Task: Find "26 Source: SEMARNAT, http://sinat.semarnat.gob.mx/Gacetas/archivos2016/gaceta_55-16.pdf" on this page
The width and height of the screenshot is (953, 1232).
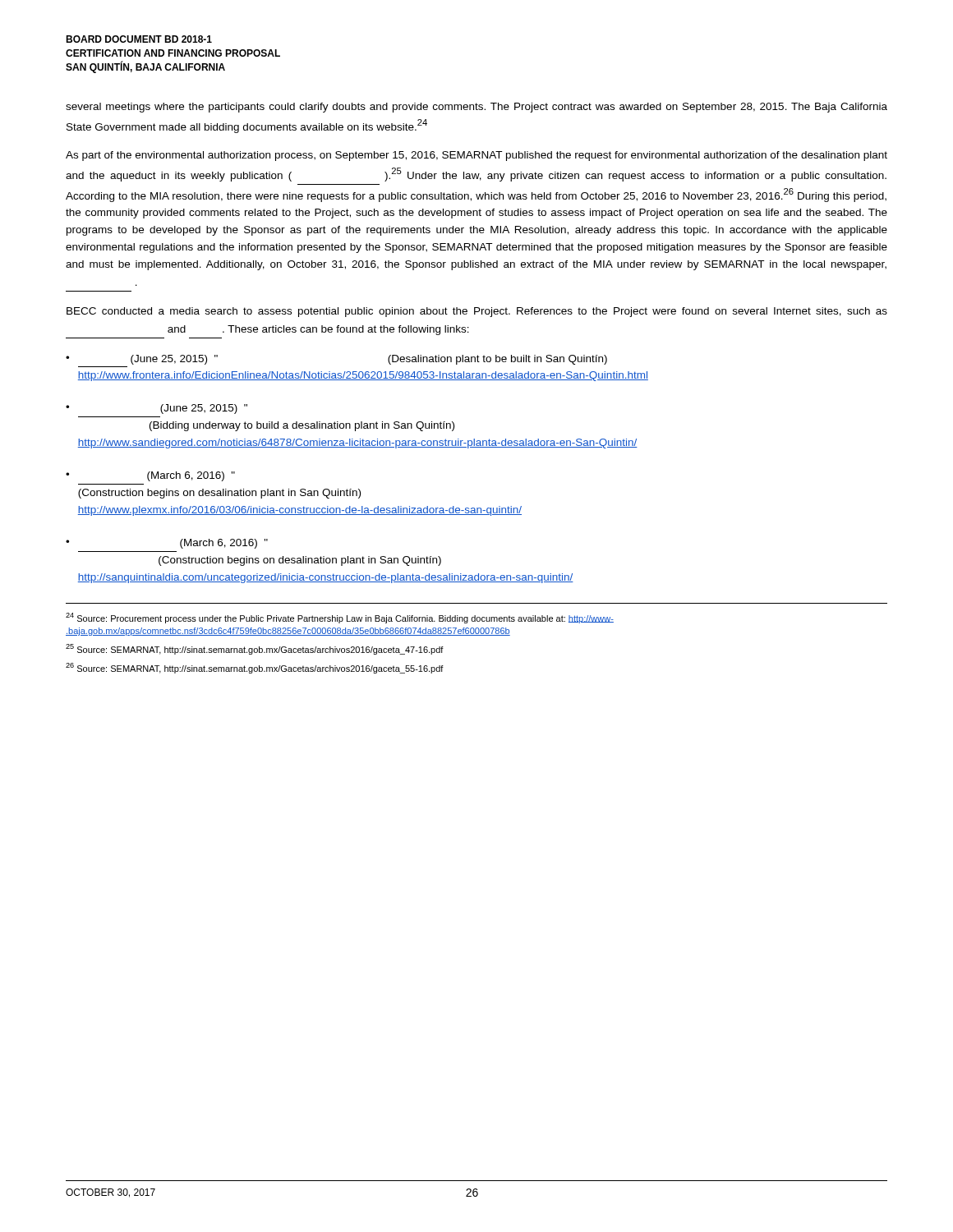Action: (x=254, y=667)
